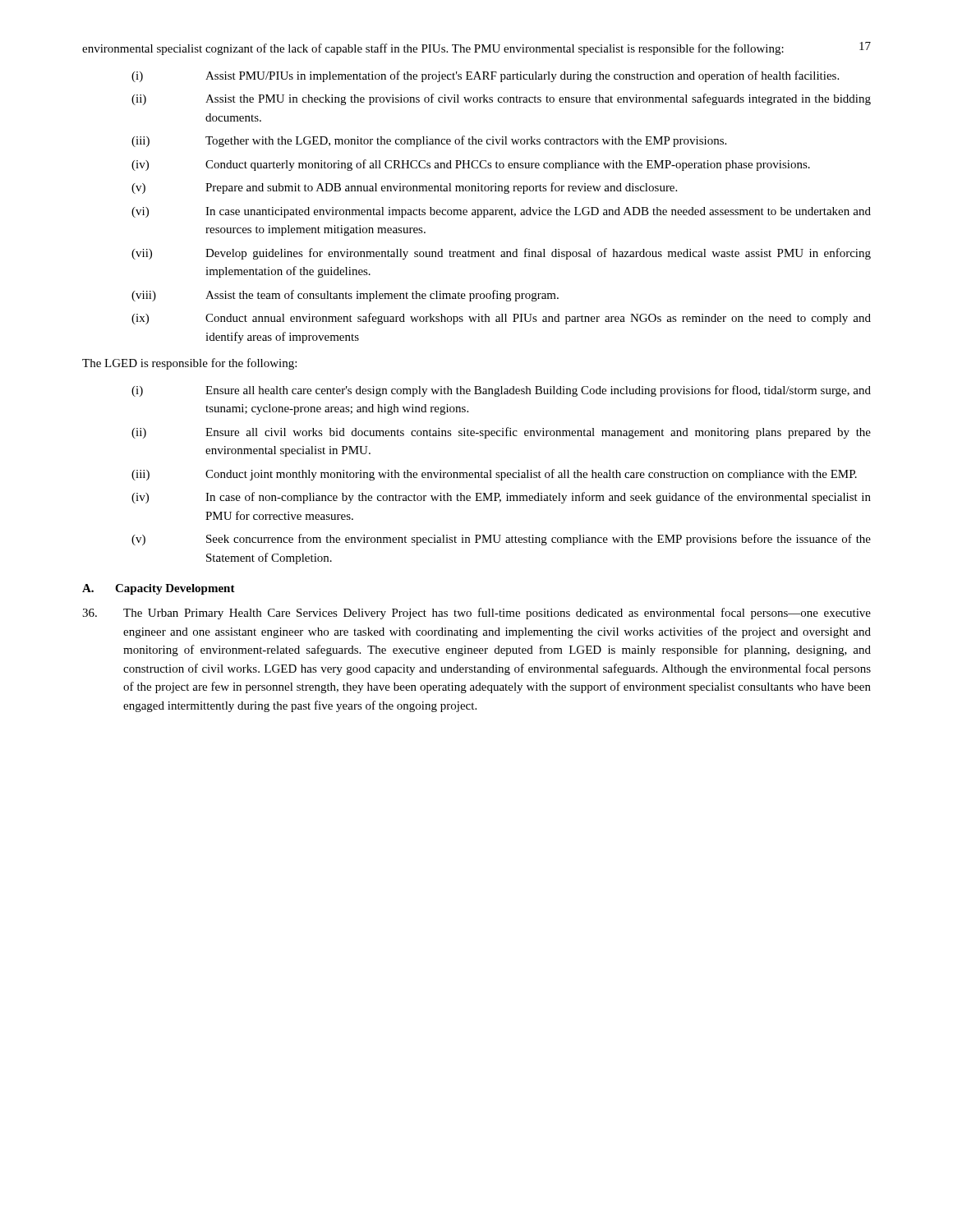Select the list item that says "(iv) In case of non-compliance"
This screenshot has width=953, height=1232.
coord(476,506)
